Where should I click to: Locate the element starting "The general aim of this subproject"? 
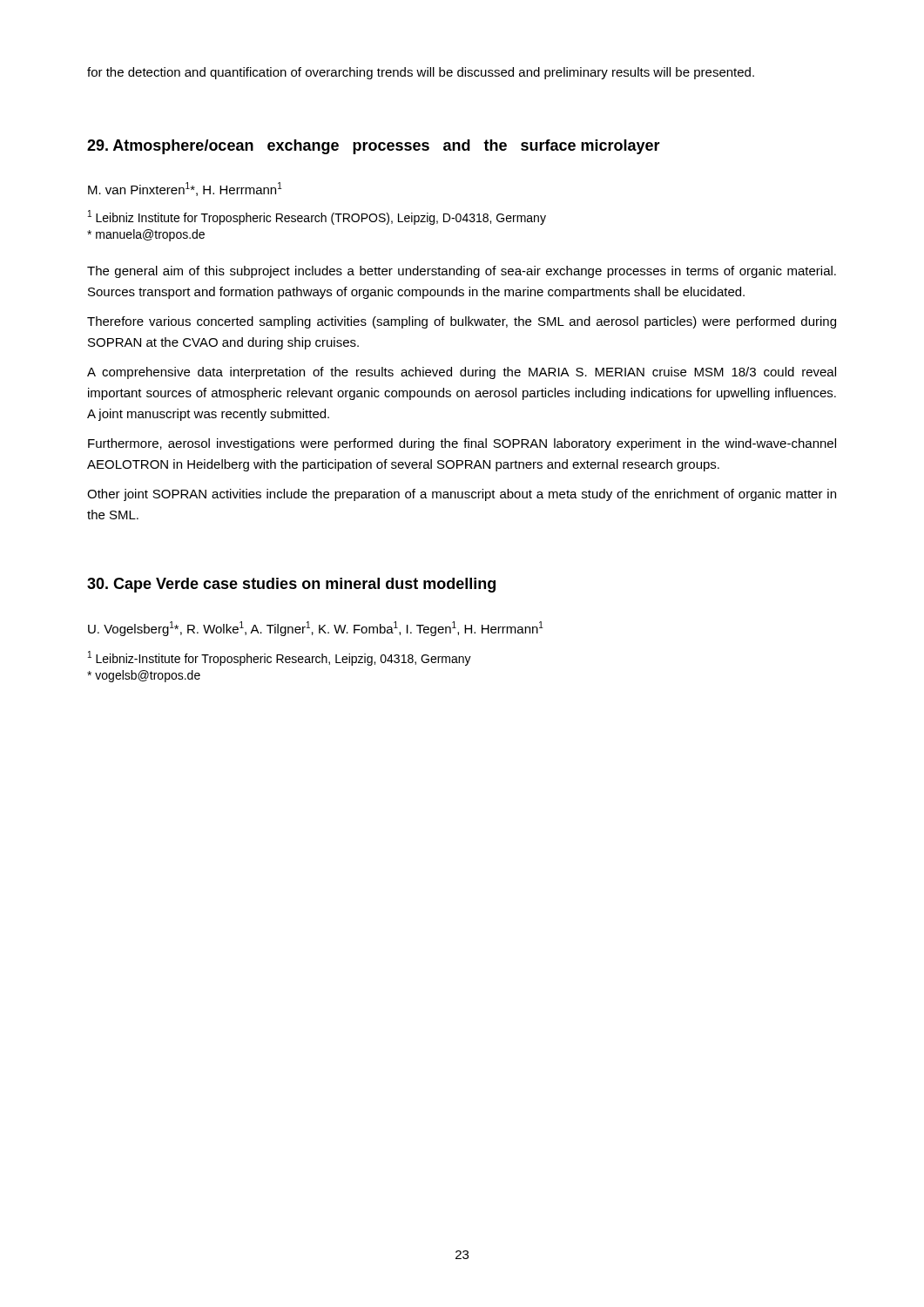462,281
